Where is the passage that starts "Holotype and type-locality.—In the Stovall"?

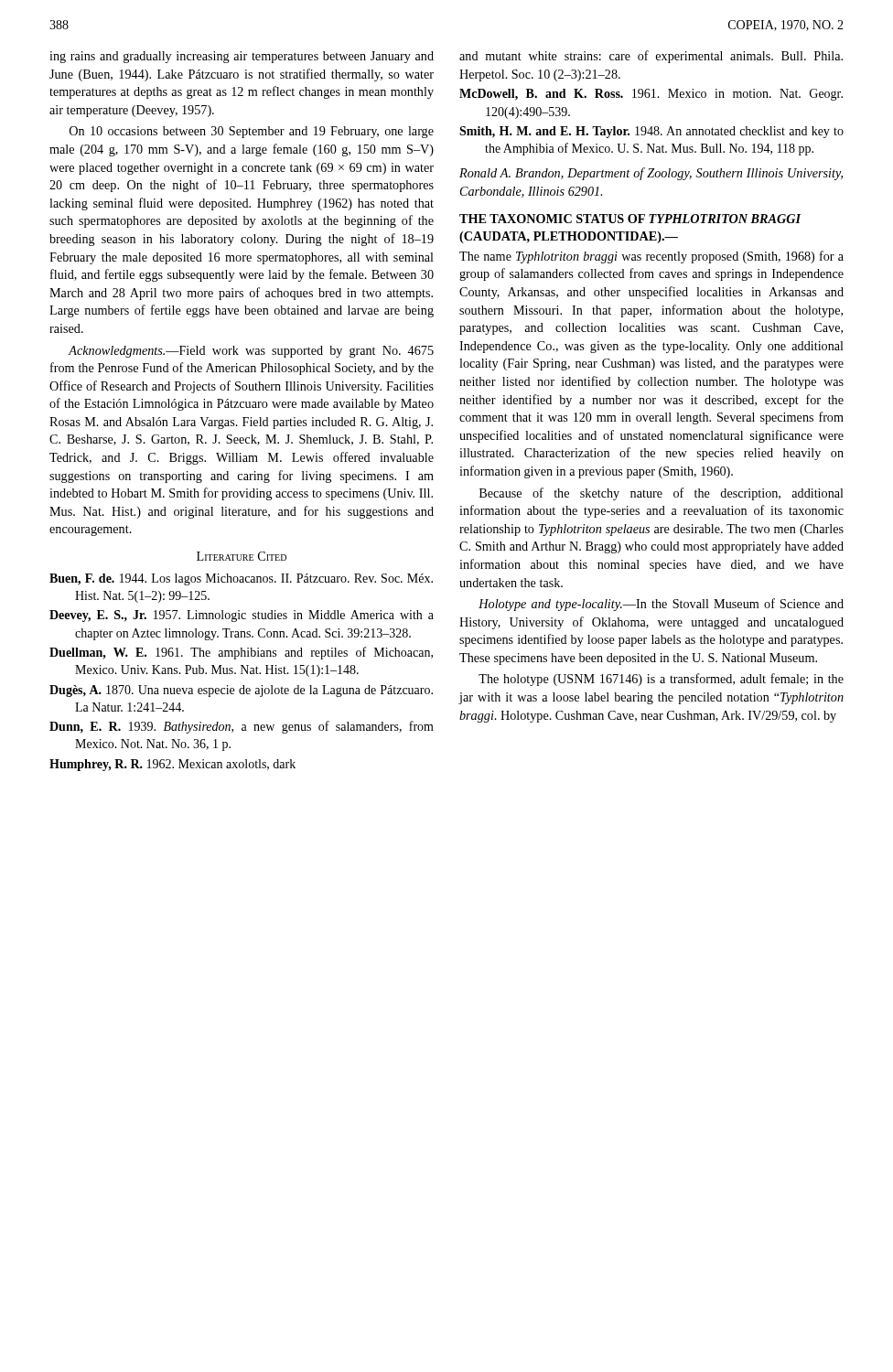(x=651, y=631)
